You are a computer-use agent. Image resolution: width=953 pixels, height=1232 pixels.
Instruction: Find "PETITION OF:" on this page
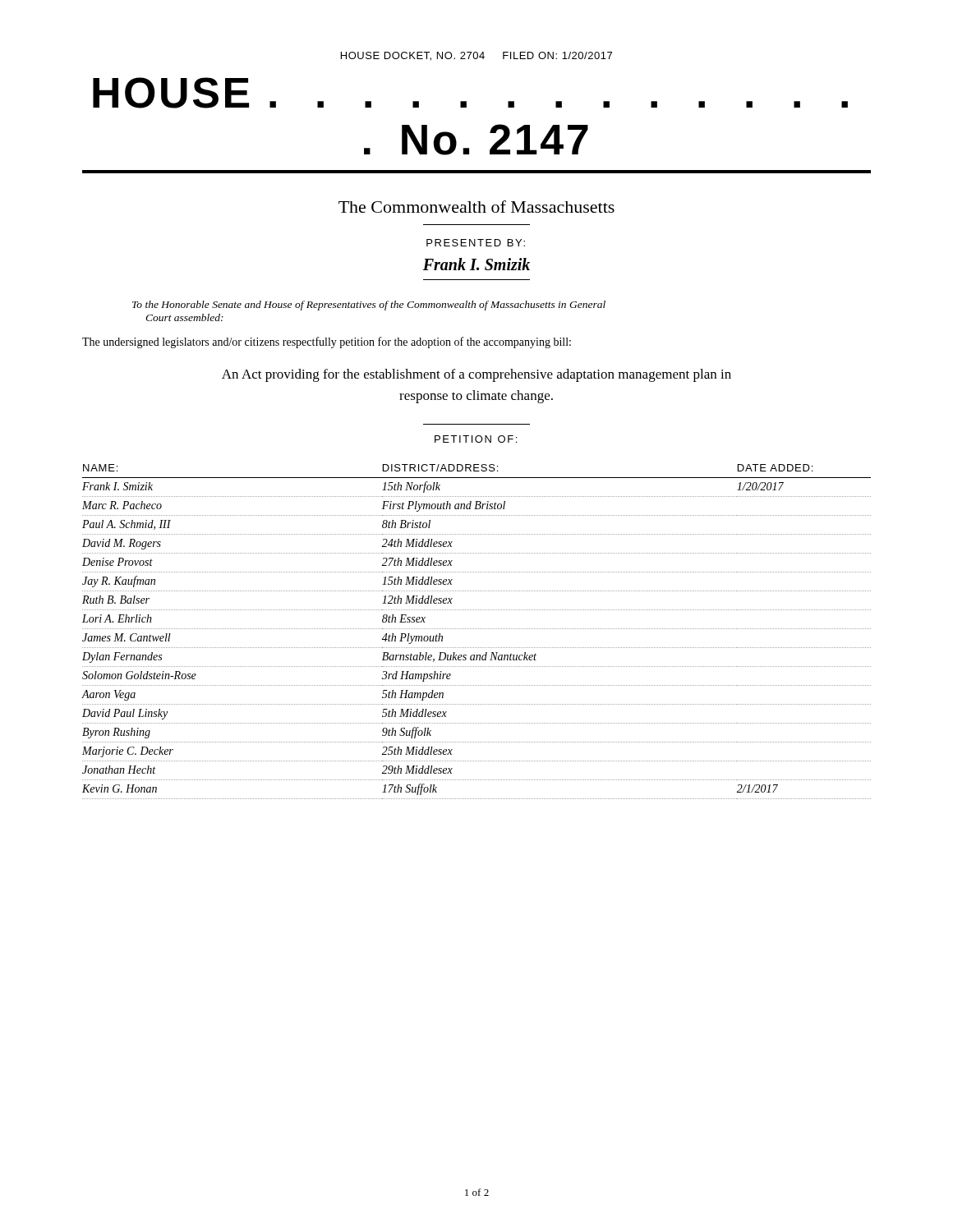click(x=476, y=439)
